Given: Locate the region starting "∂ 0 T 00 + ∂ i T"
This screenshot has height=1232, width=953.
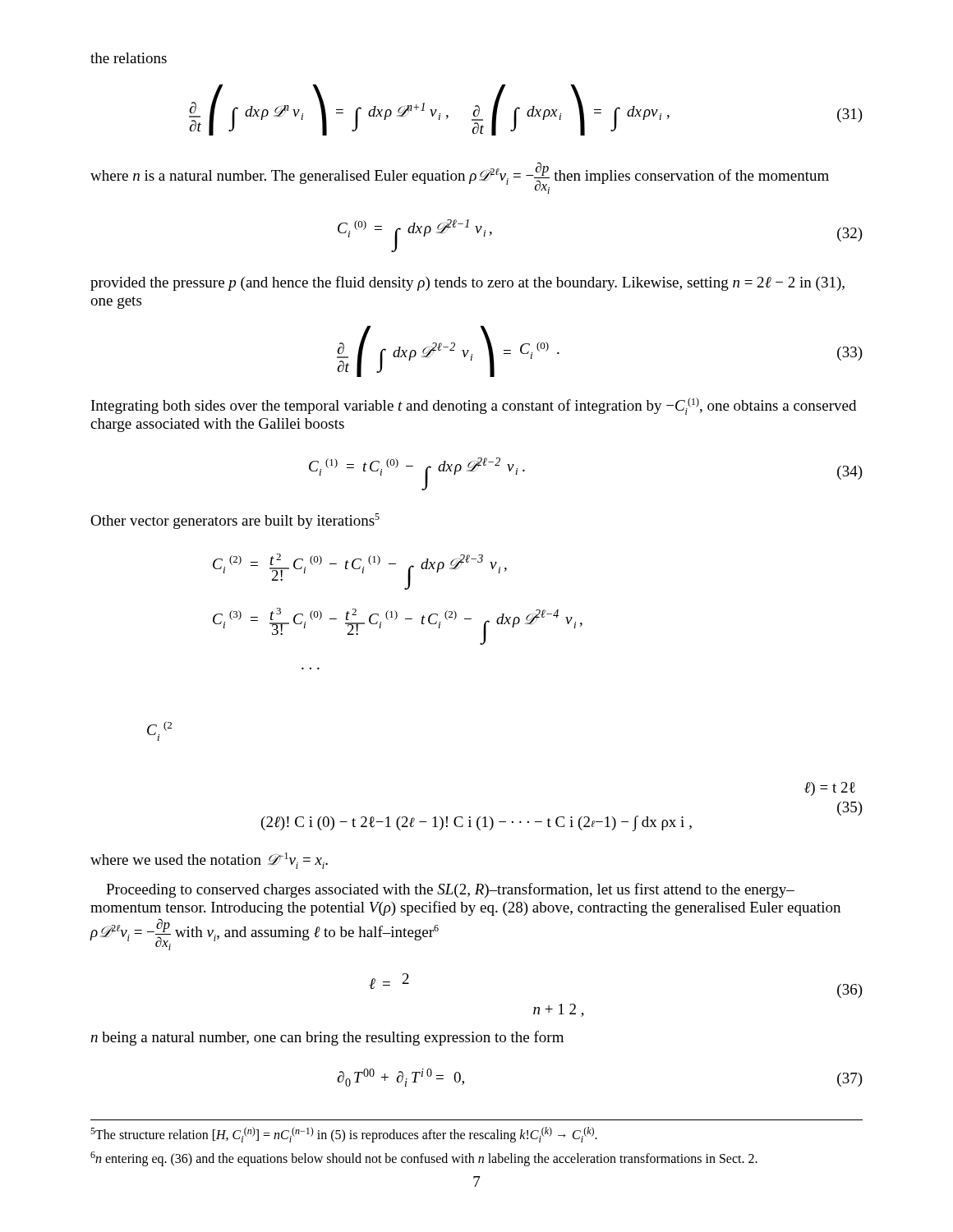Looking at the screenshot, I should click(x=399, y=1077).
